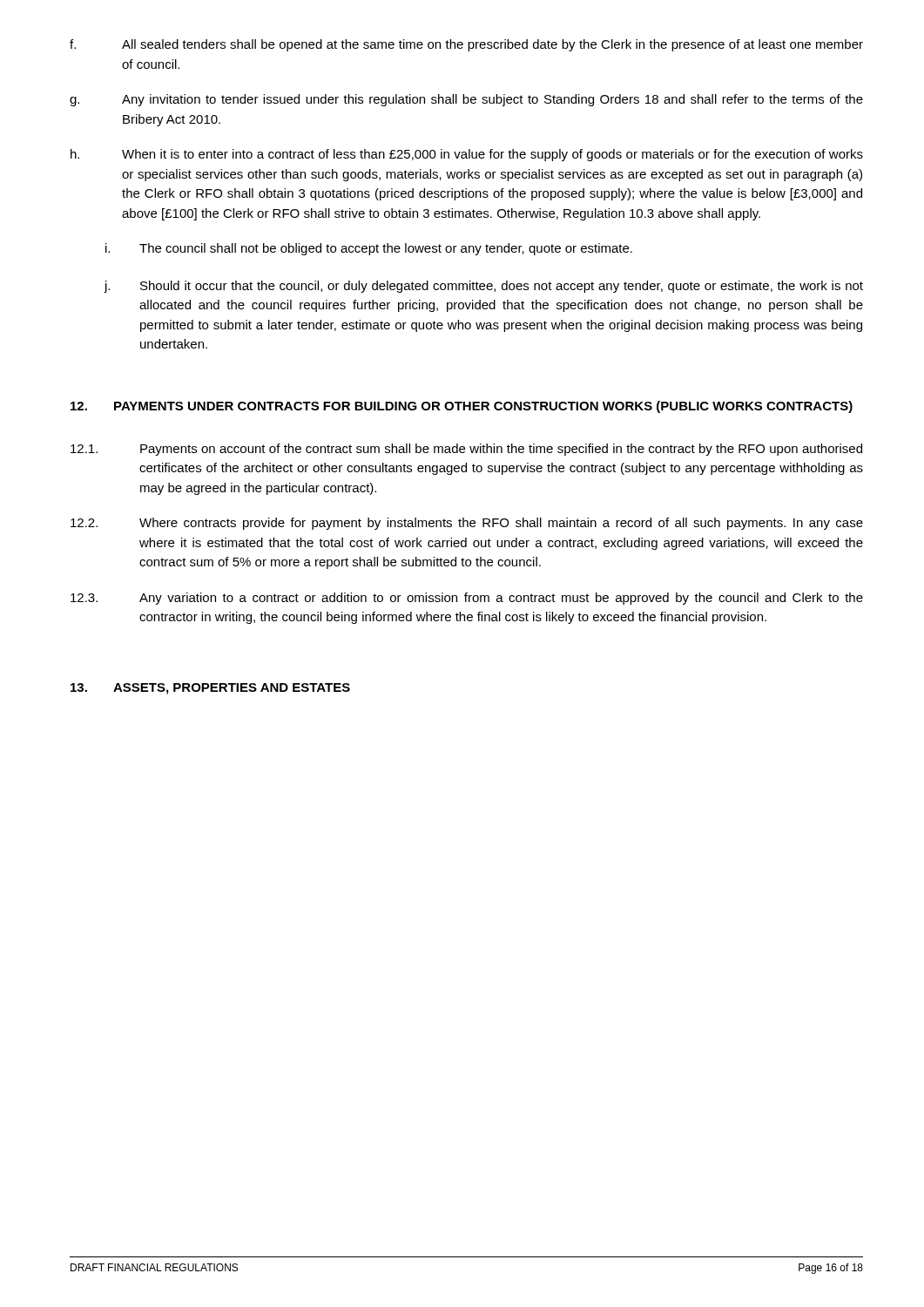Locate the text block that reads "1. Payments on account of"
This screenshot has width=924, height=1307.
click(466, 468)
